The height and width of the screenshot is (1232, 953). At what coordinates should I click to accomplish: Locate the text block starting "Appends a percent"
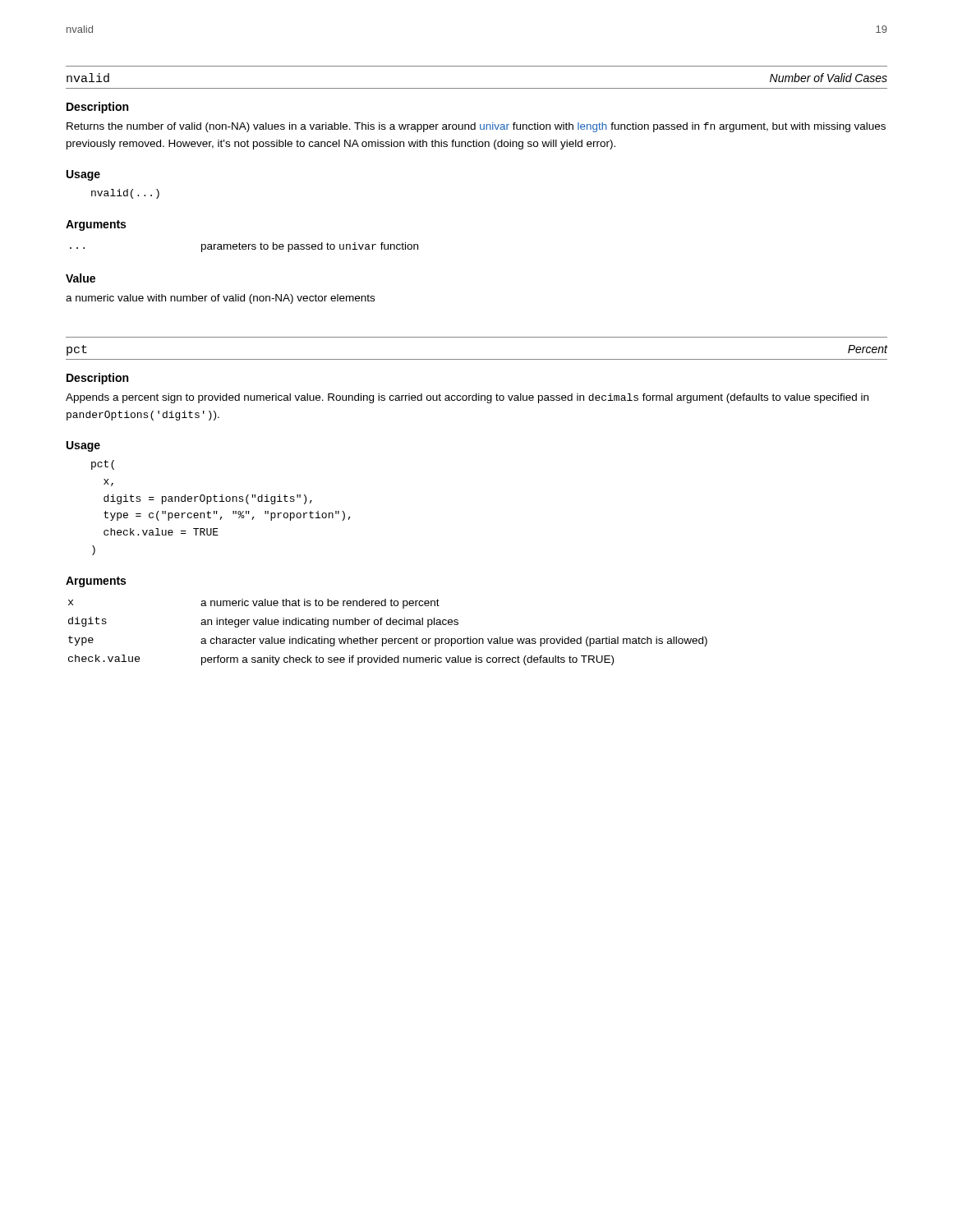point(467,406)
